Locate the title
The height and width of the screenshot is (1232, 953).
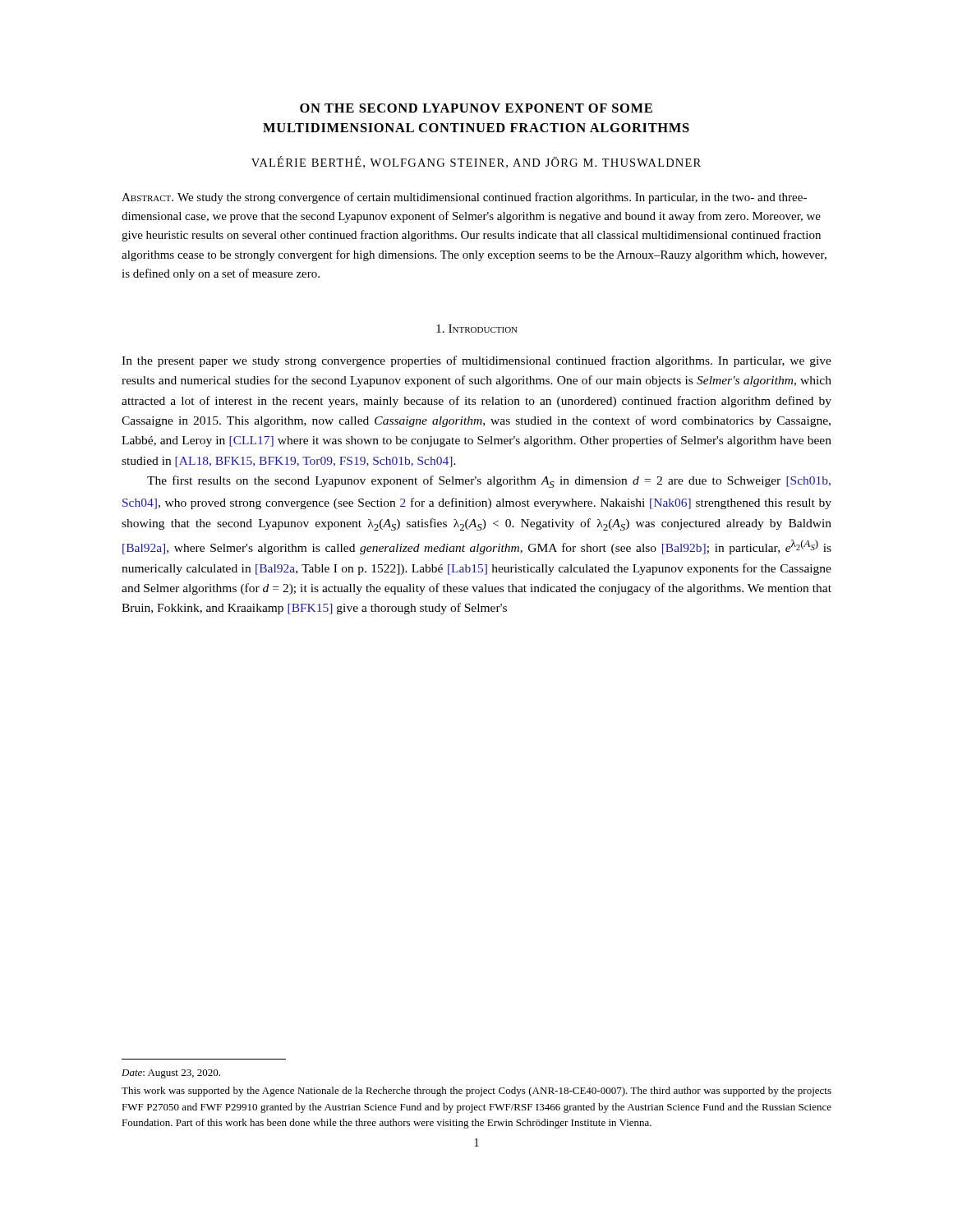(x=476, y=118)
